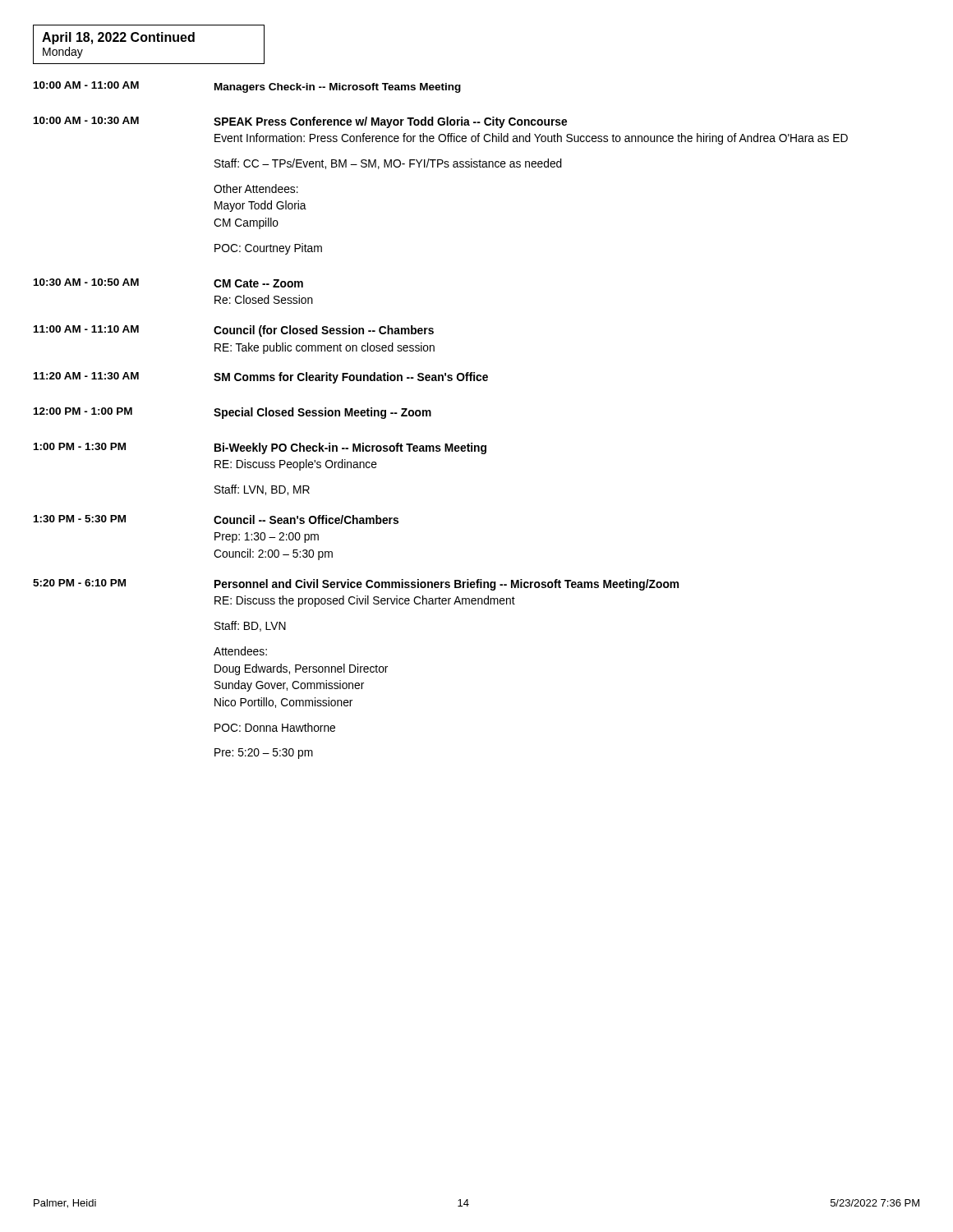Viewport: 953px width, 1232px height.
Task: Find the text block starting "10:00 AM - 10:30 AM"
Action: [86, 120]
